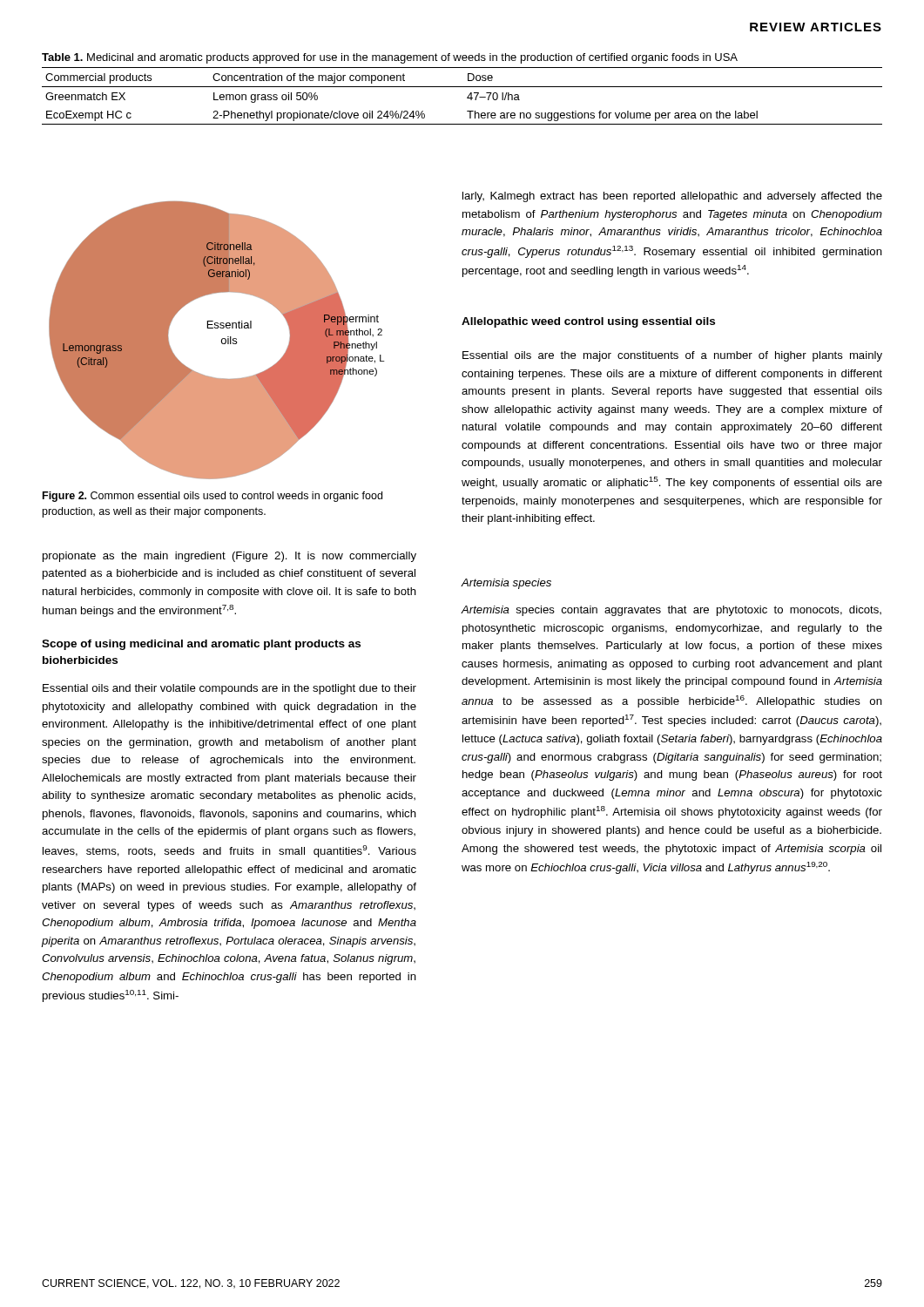The image size is (924, 1307).
Task: Locate a table
Action: click(x=462, y=96)
